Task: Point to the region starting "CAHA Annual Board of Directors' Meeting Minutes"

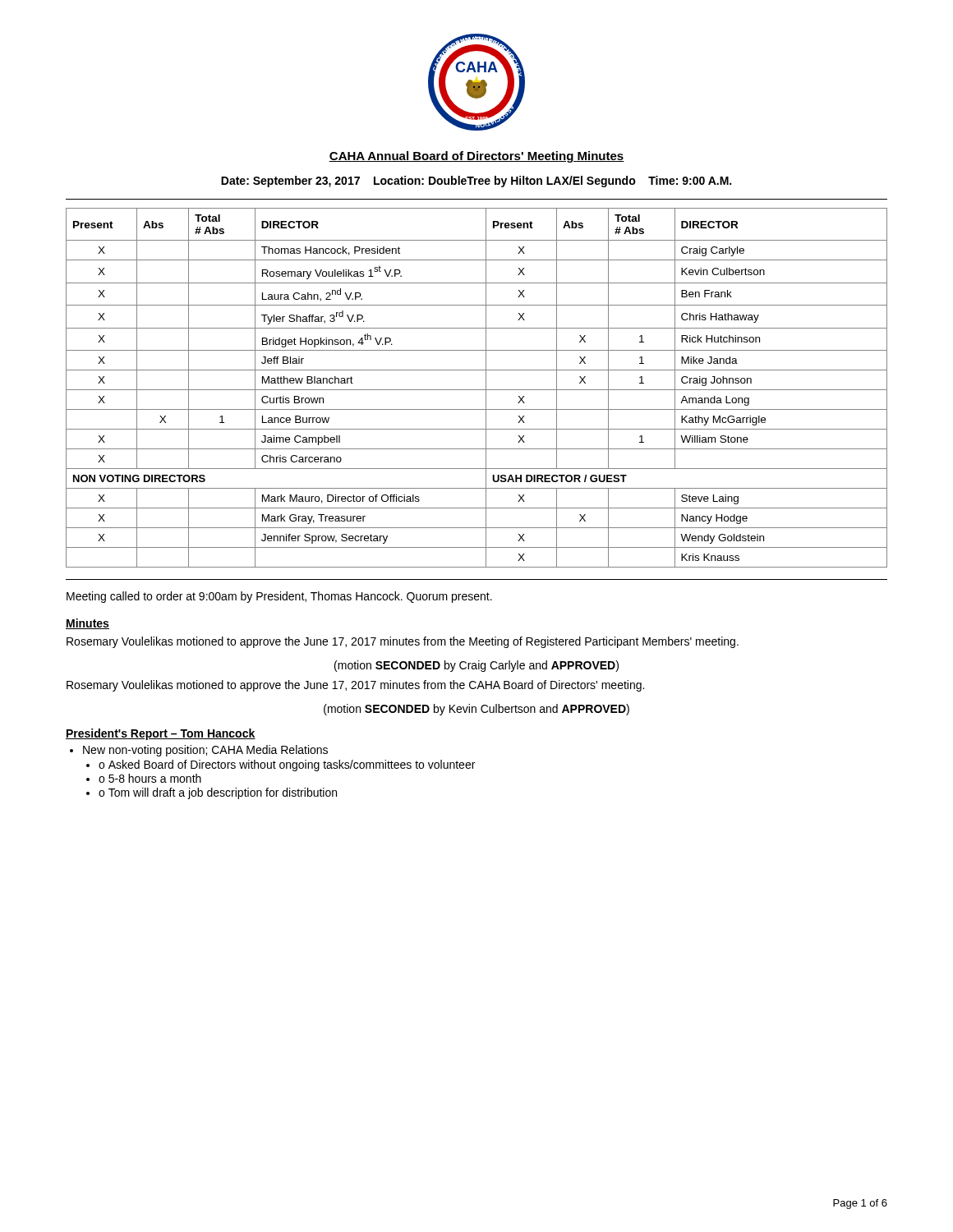Action: [476, 156]
